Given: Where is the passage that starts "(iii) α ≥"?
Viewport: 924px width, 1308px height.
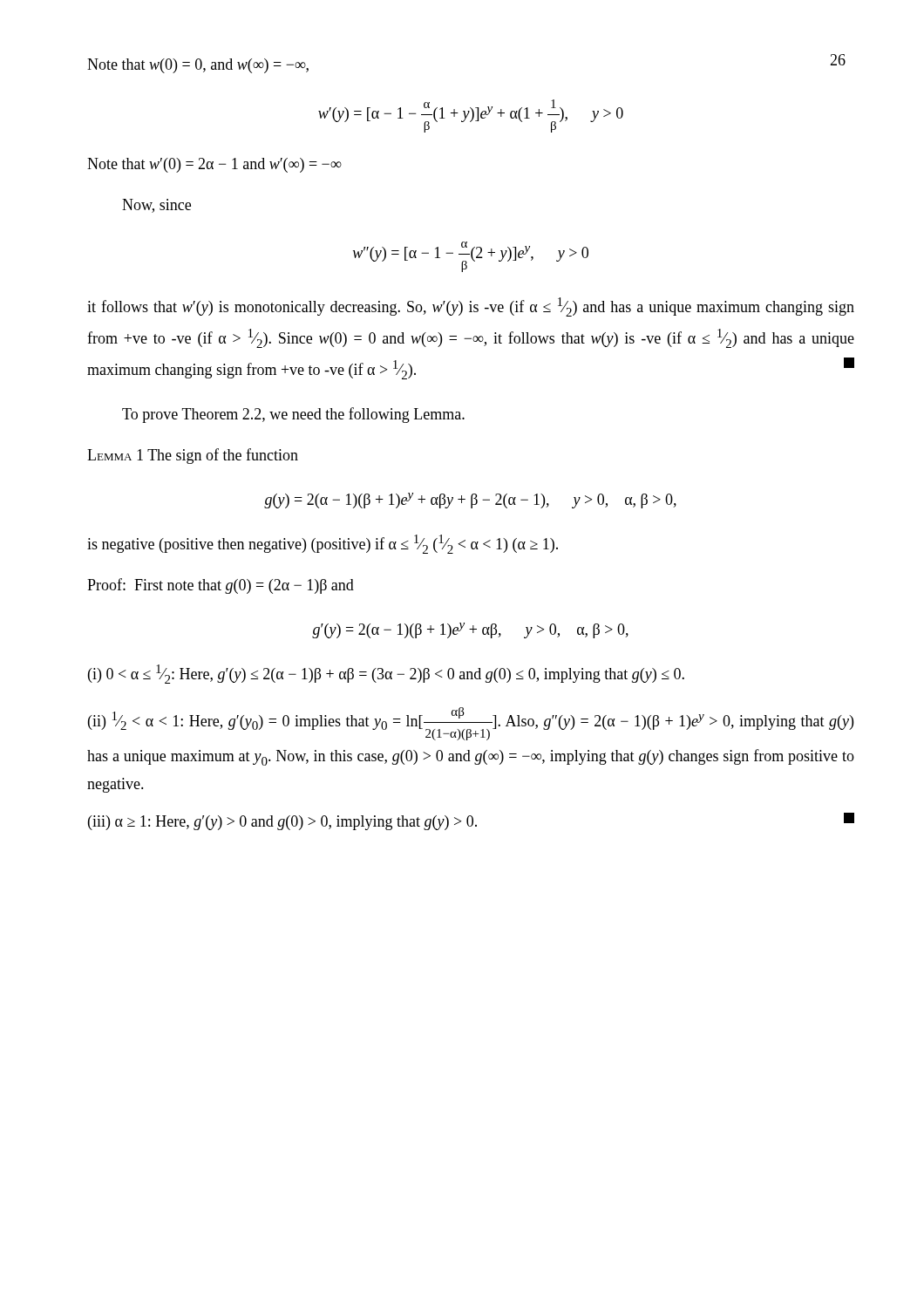Looking at the screenshot, I should click(471, 821).
